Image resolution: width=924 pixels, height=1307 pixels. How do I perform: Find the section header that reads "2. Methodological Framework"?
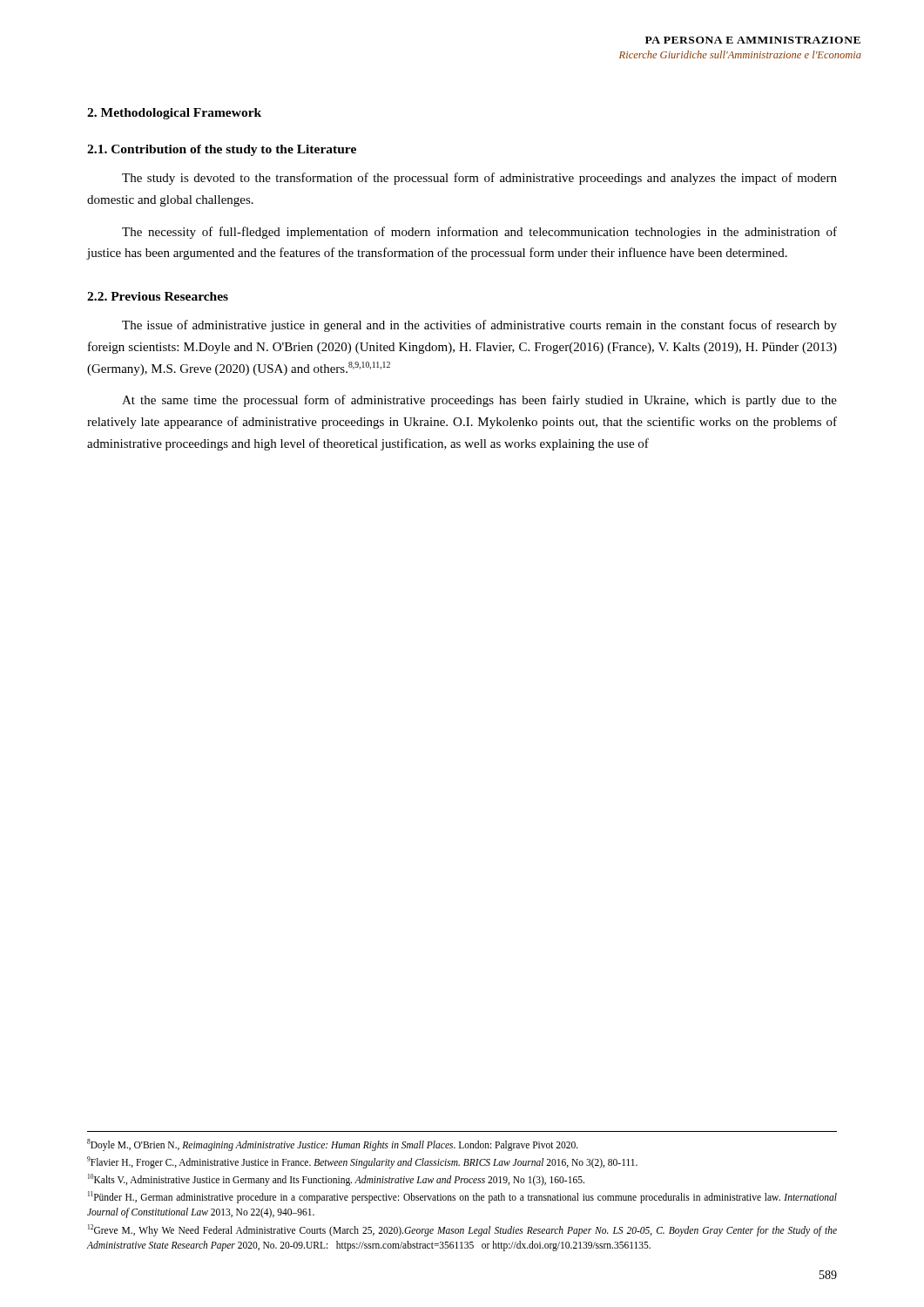pos(174,112)
